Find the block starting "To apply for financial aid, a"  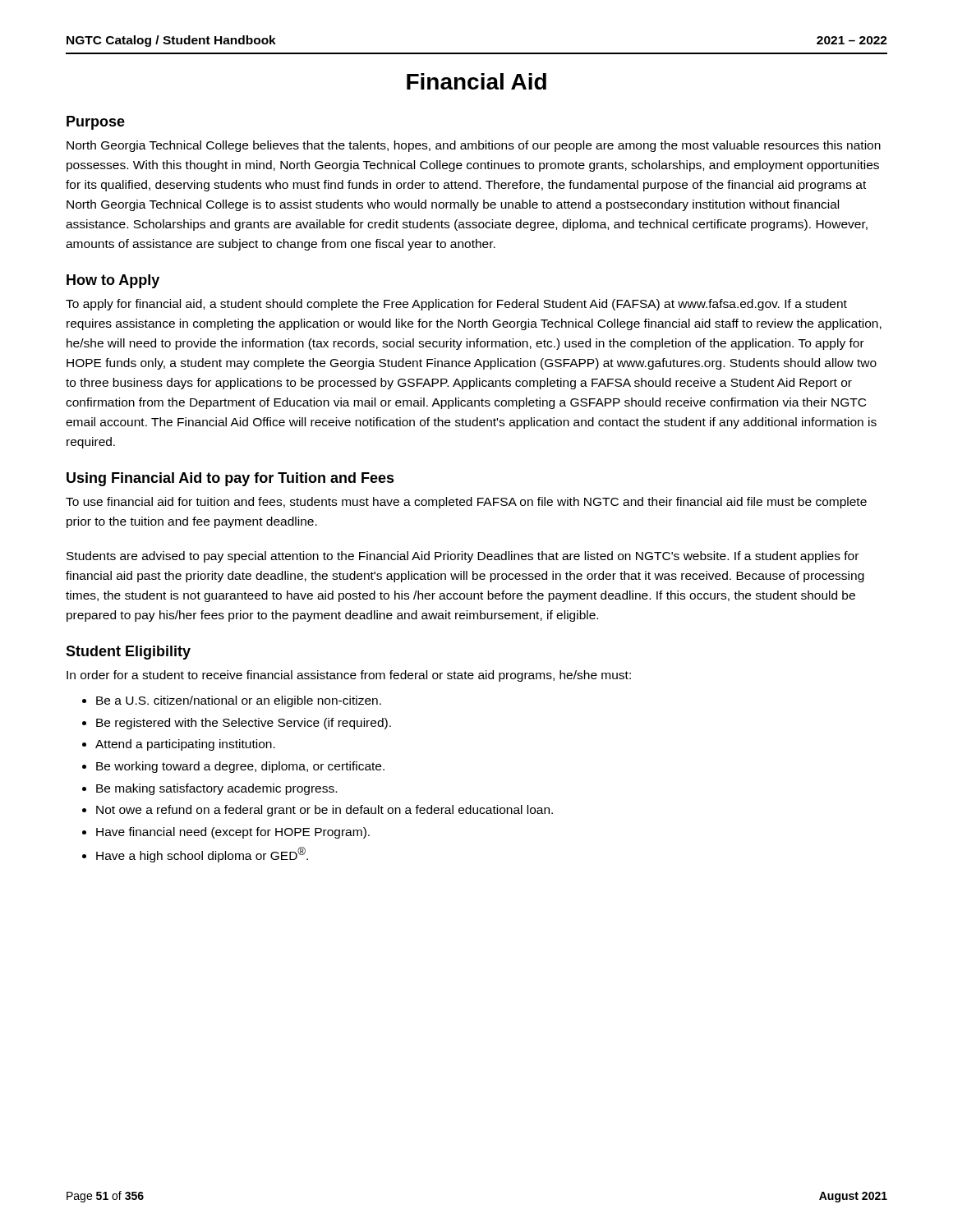[474, 373]
